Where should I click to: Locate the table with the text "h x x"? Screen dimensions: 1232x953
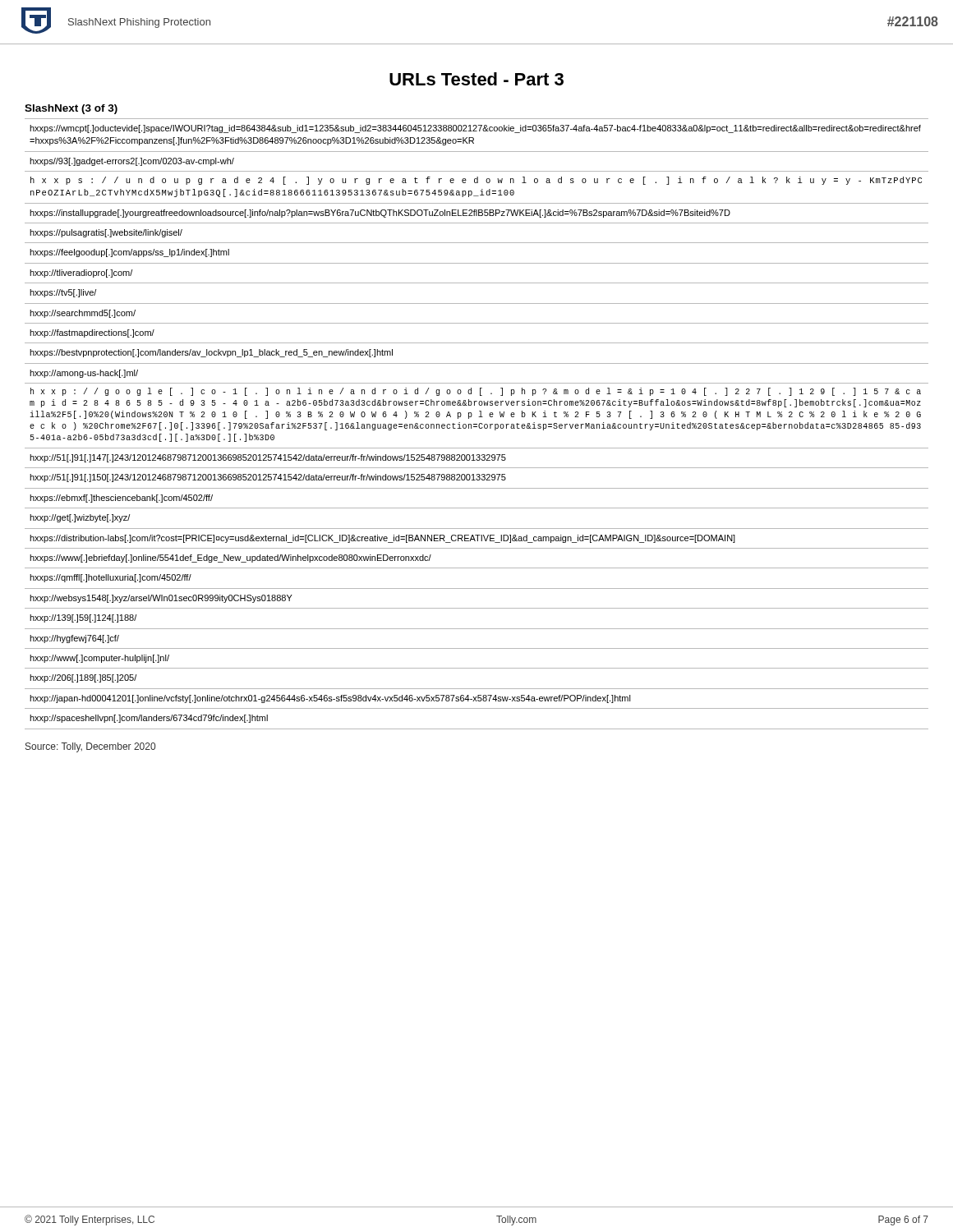[x=476, y=424]
